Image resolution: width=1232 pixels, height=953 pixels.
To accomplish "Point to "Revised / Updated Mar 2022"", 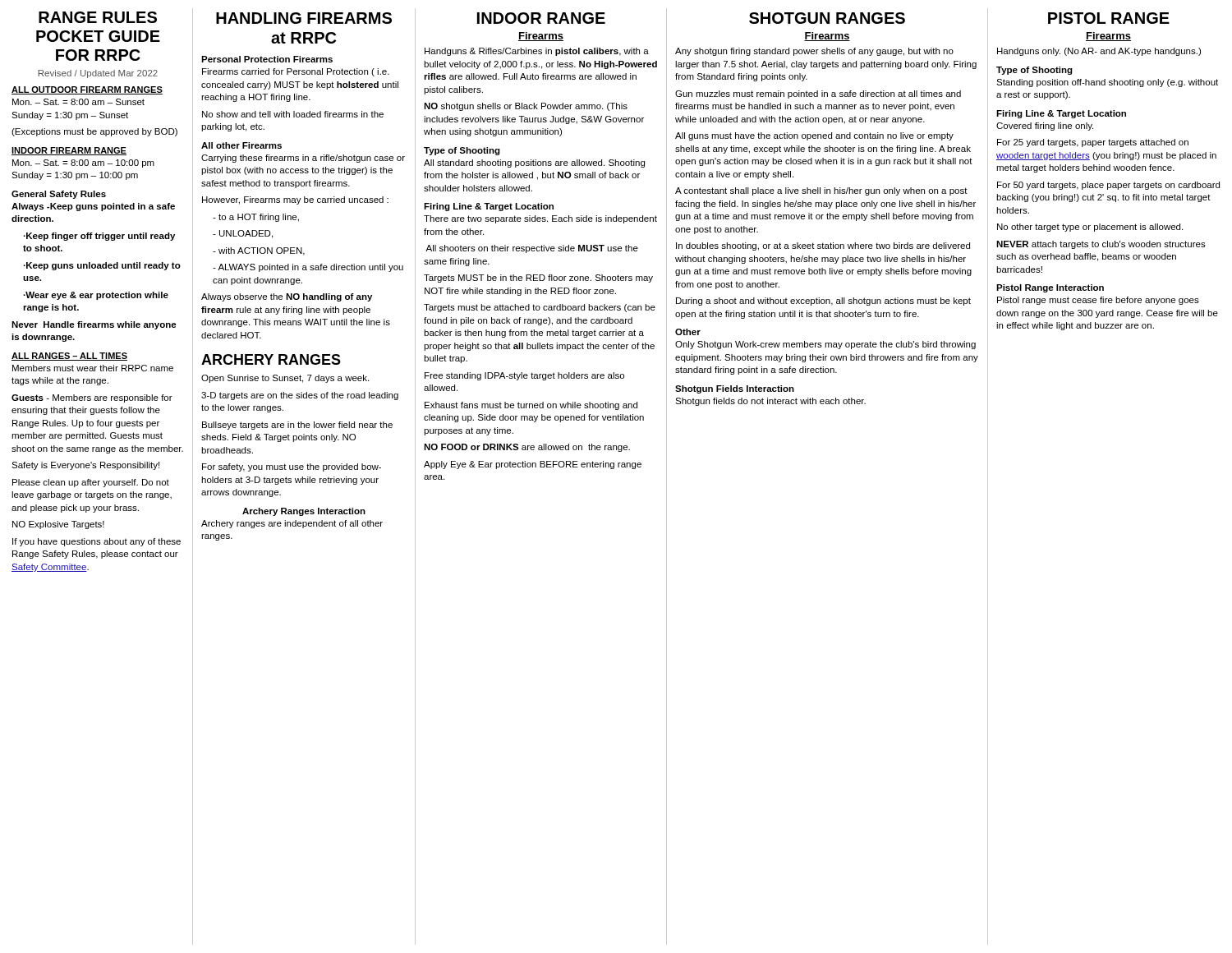I will (x=98, y=73).
